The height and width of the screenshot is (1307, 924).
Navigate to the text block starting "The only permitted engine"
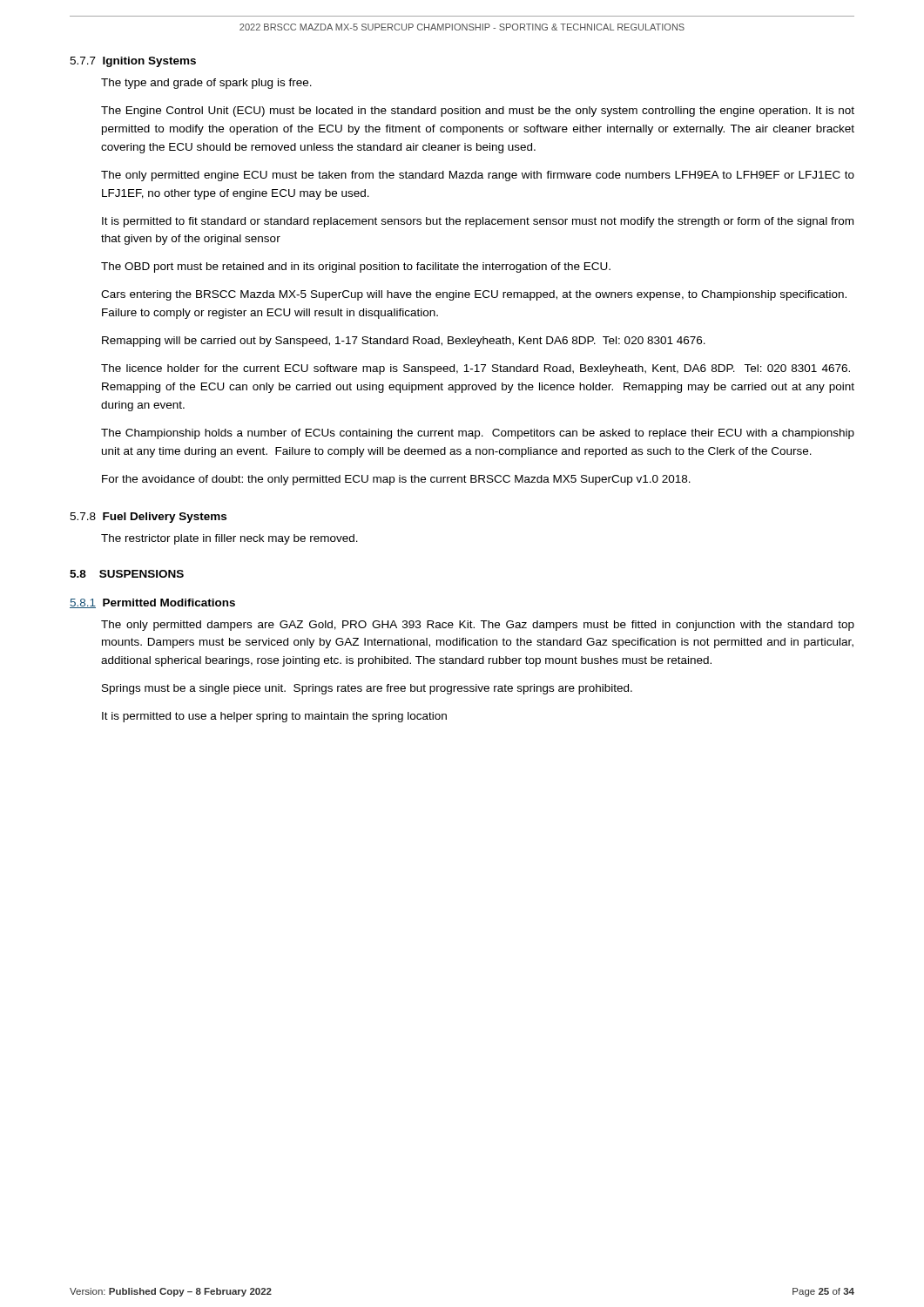(478, 184)
